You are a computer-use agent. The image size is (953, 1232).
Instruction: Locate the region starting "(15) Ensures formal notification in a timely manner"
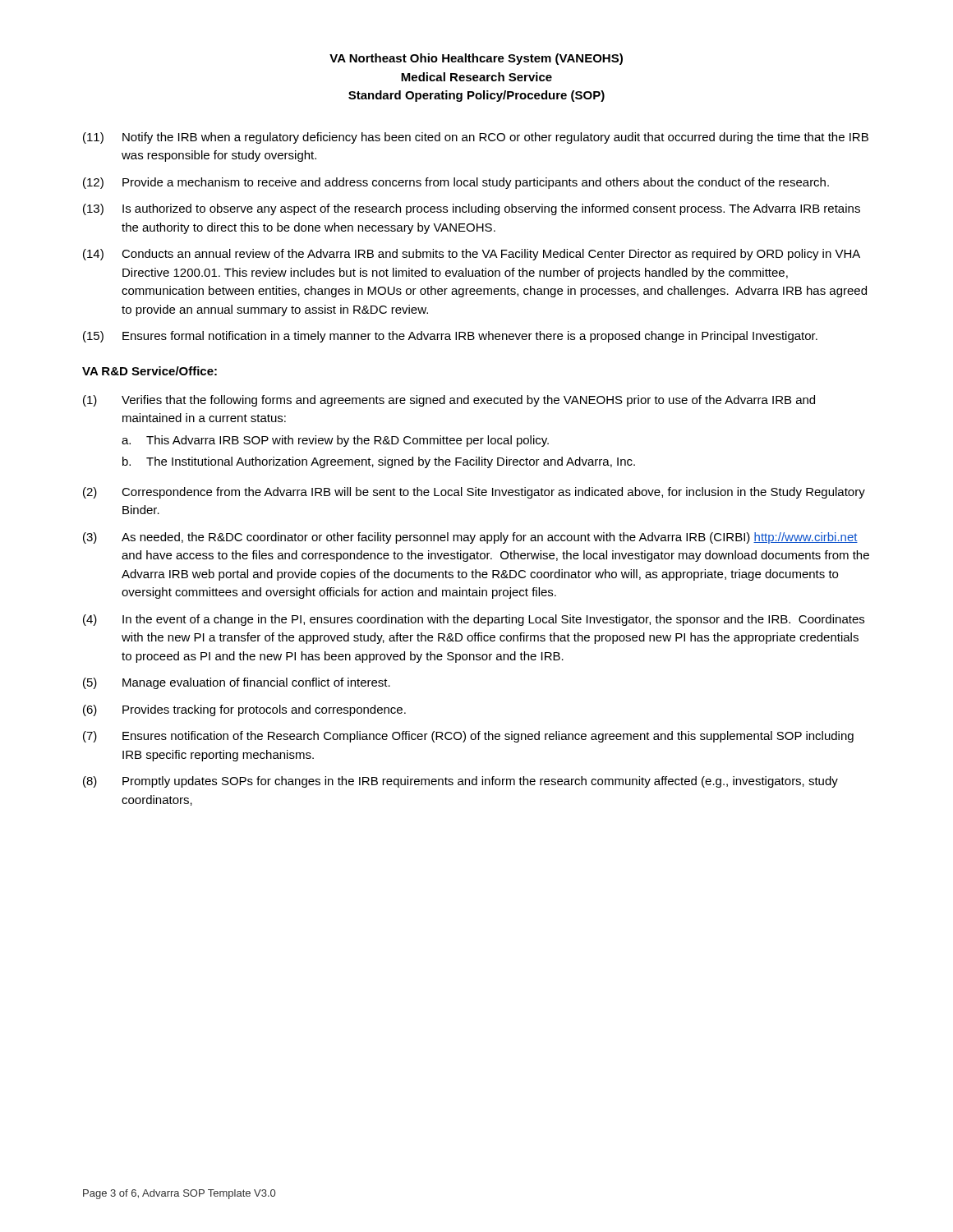click(476, 336)
